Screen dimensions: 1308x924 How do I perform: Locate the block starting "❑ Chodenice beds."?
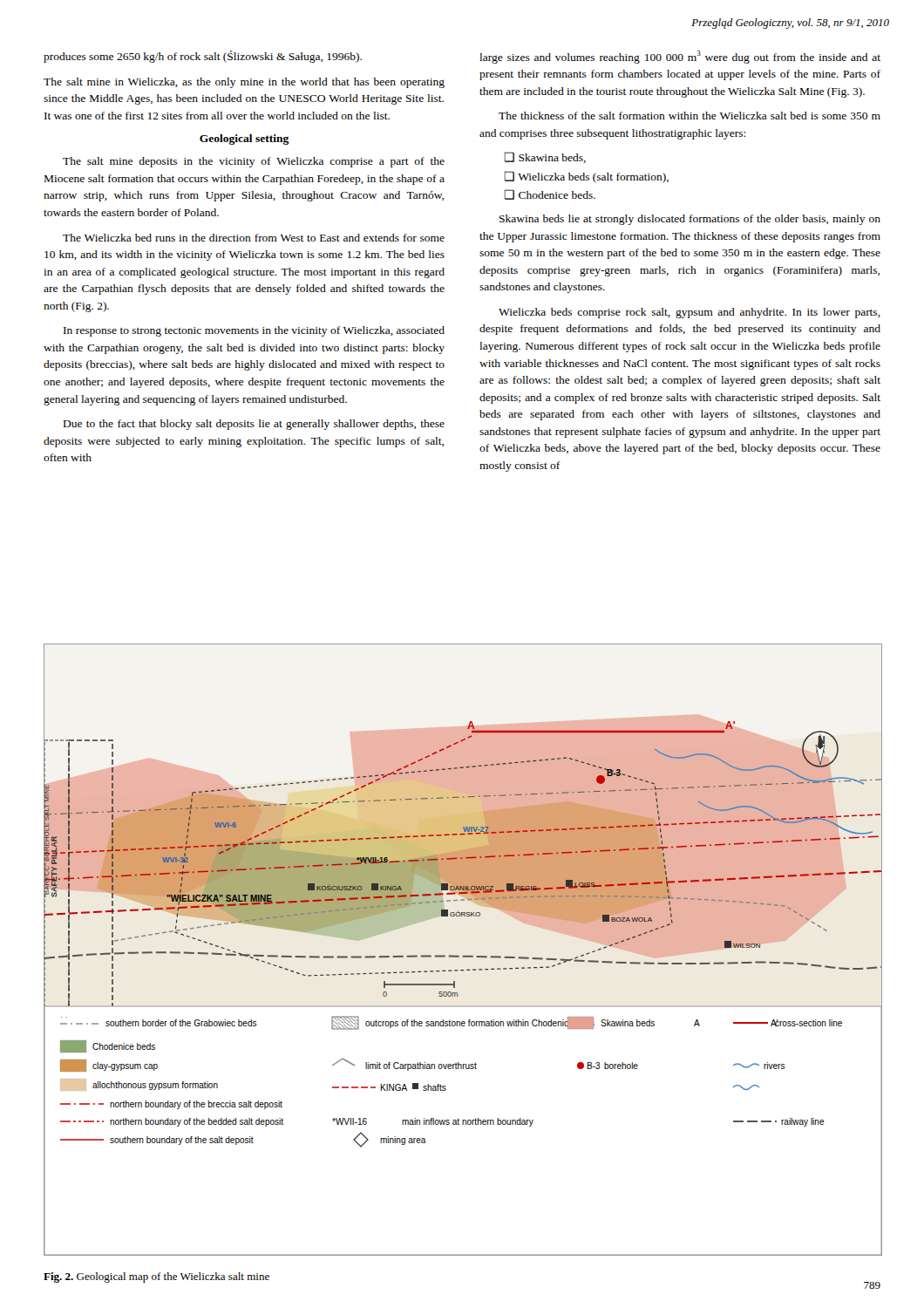tap(550, 195)
